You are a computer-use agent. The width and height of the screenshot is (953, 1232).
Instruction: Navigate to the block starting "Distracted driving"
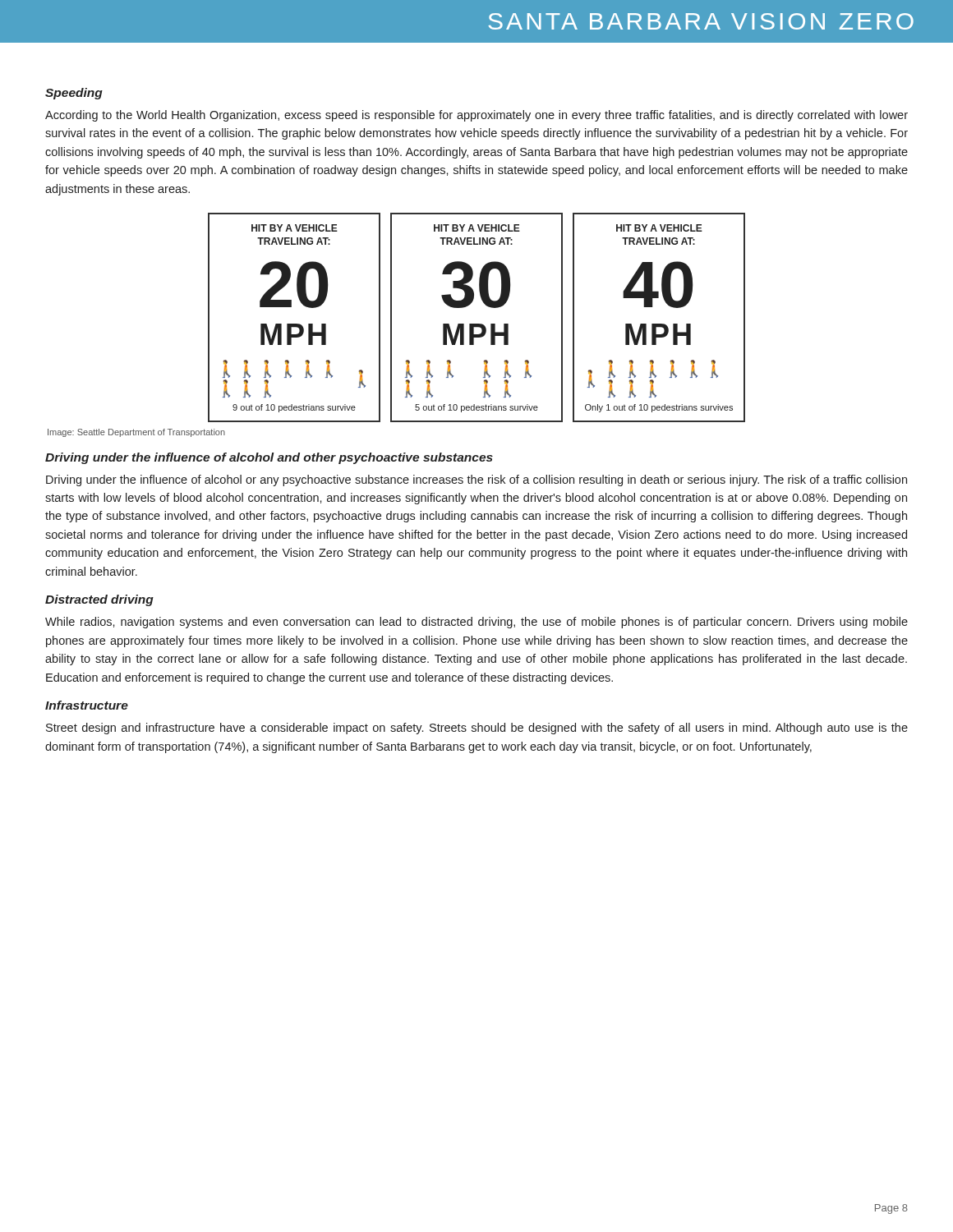(99, 599)
